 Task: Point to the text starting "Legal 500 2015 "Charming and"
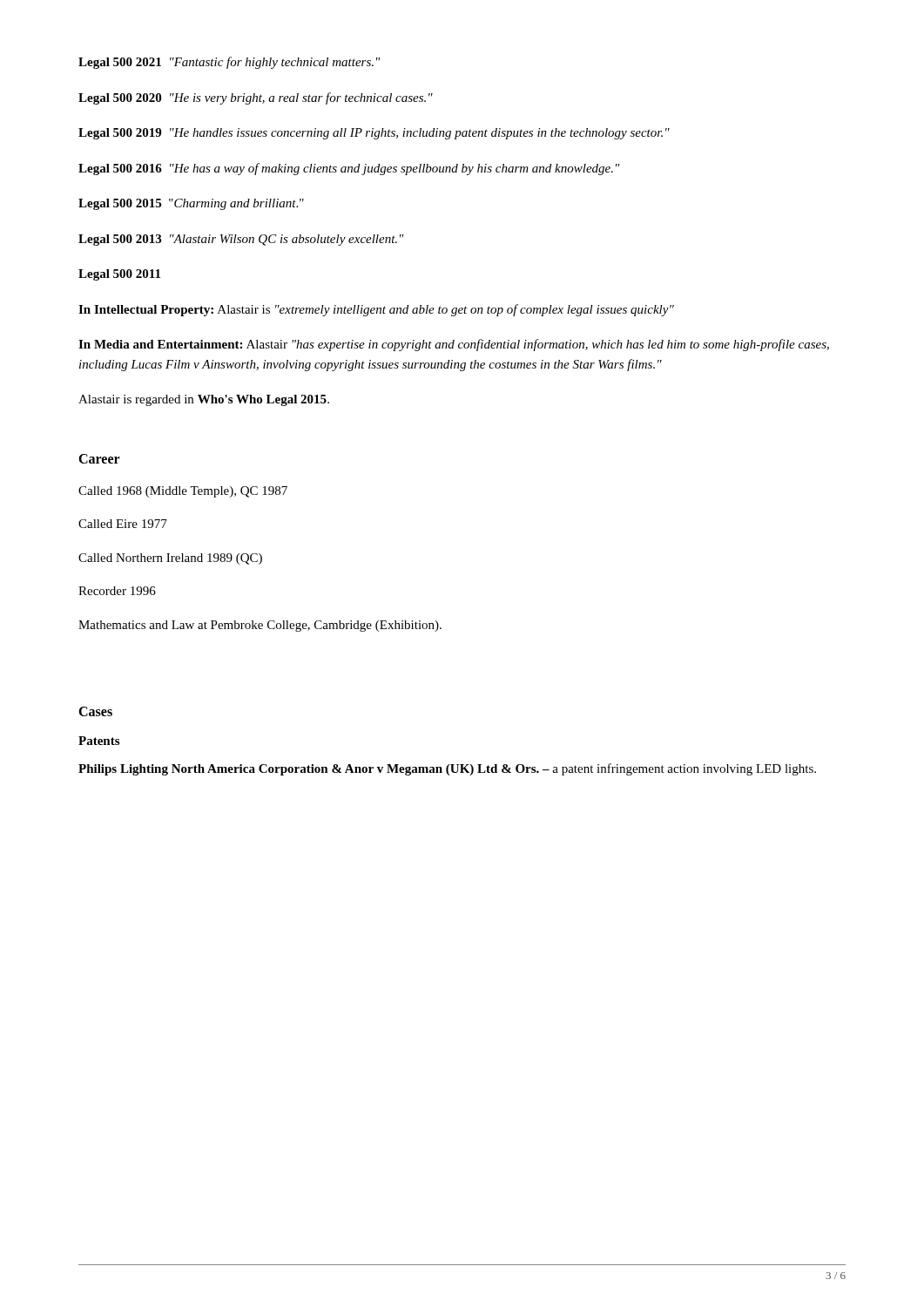(191, 203)
